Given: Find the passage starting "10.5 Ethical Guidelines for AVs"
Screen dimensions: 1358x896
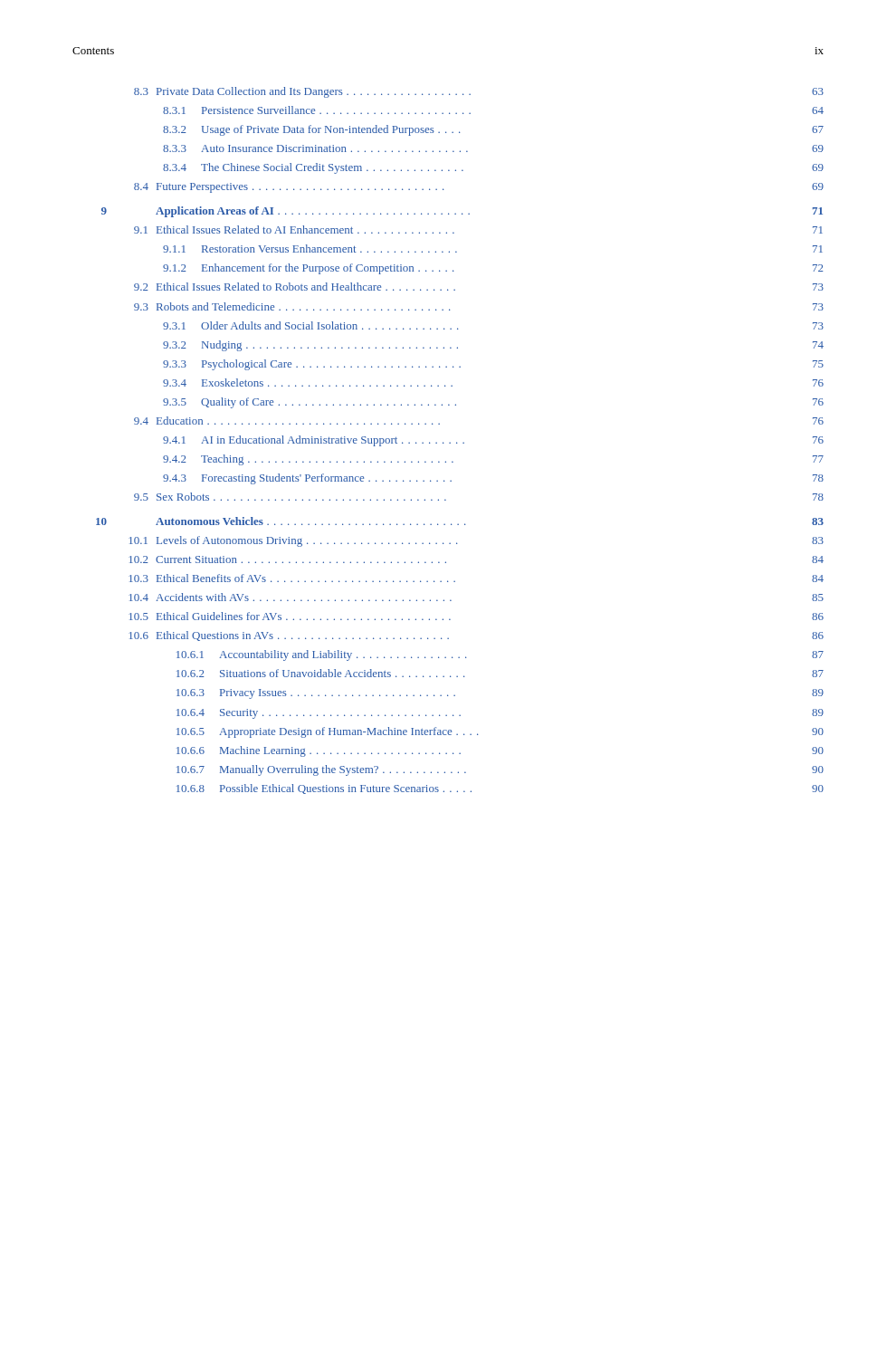Looking at the screenshot, I should click(x=448, y=616).
